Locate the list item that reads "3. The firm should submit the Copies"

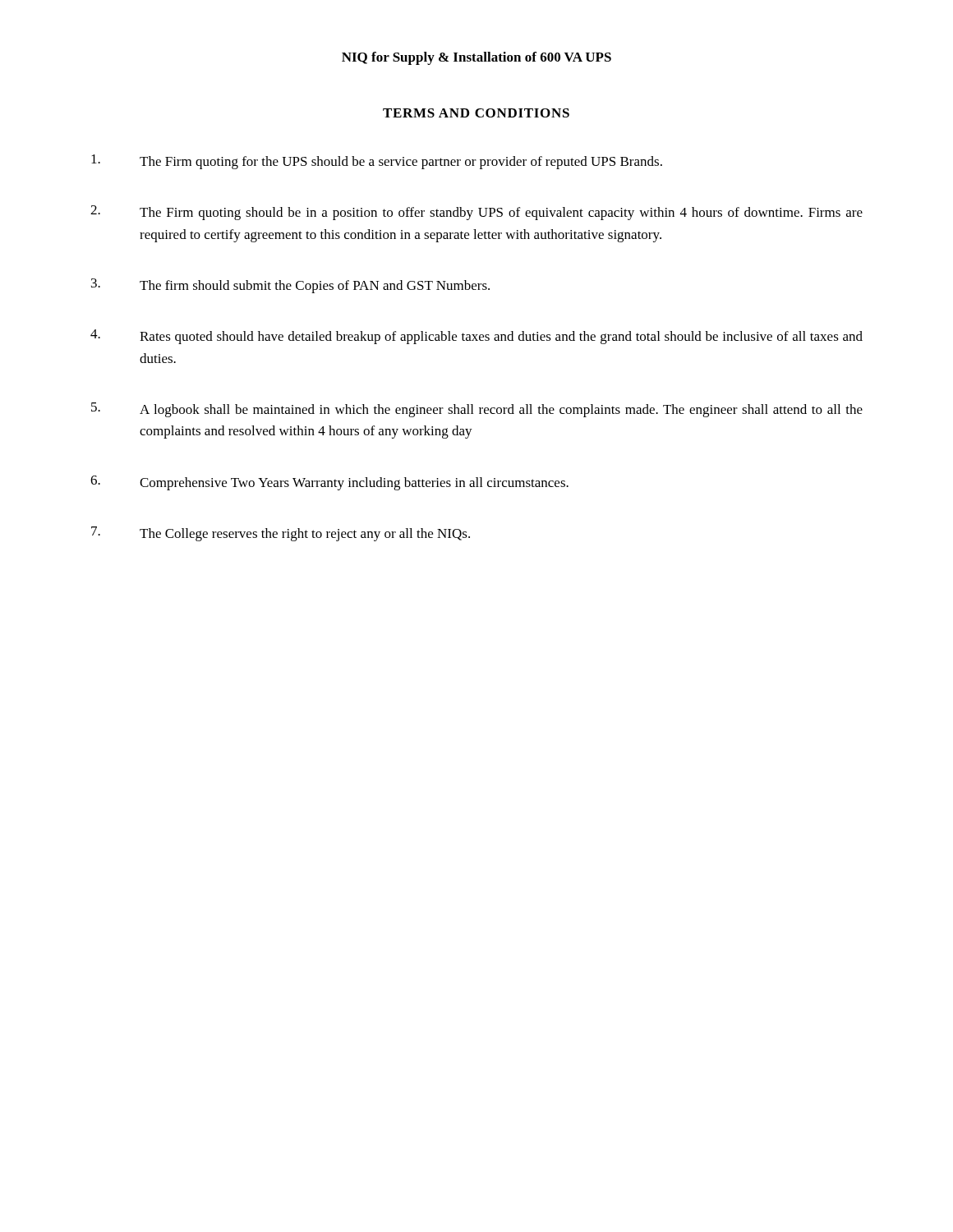[x=291, y=286]
